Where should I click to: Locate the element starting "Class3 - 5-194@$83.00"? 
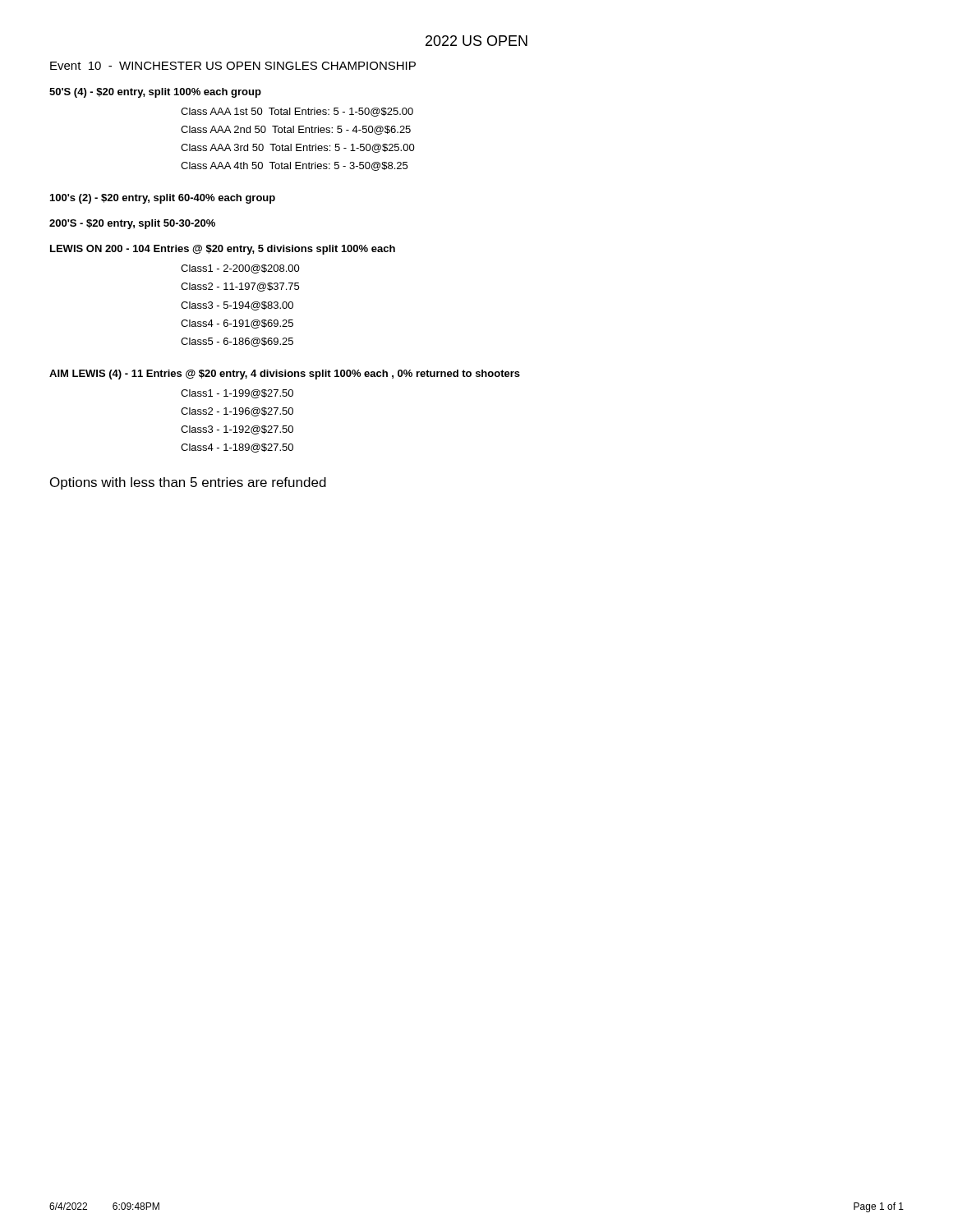tap(237, 305)
